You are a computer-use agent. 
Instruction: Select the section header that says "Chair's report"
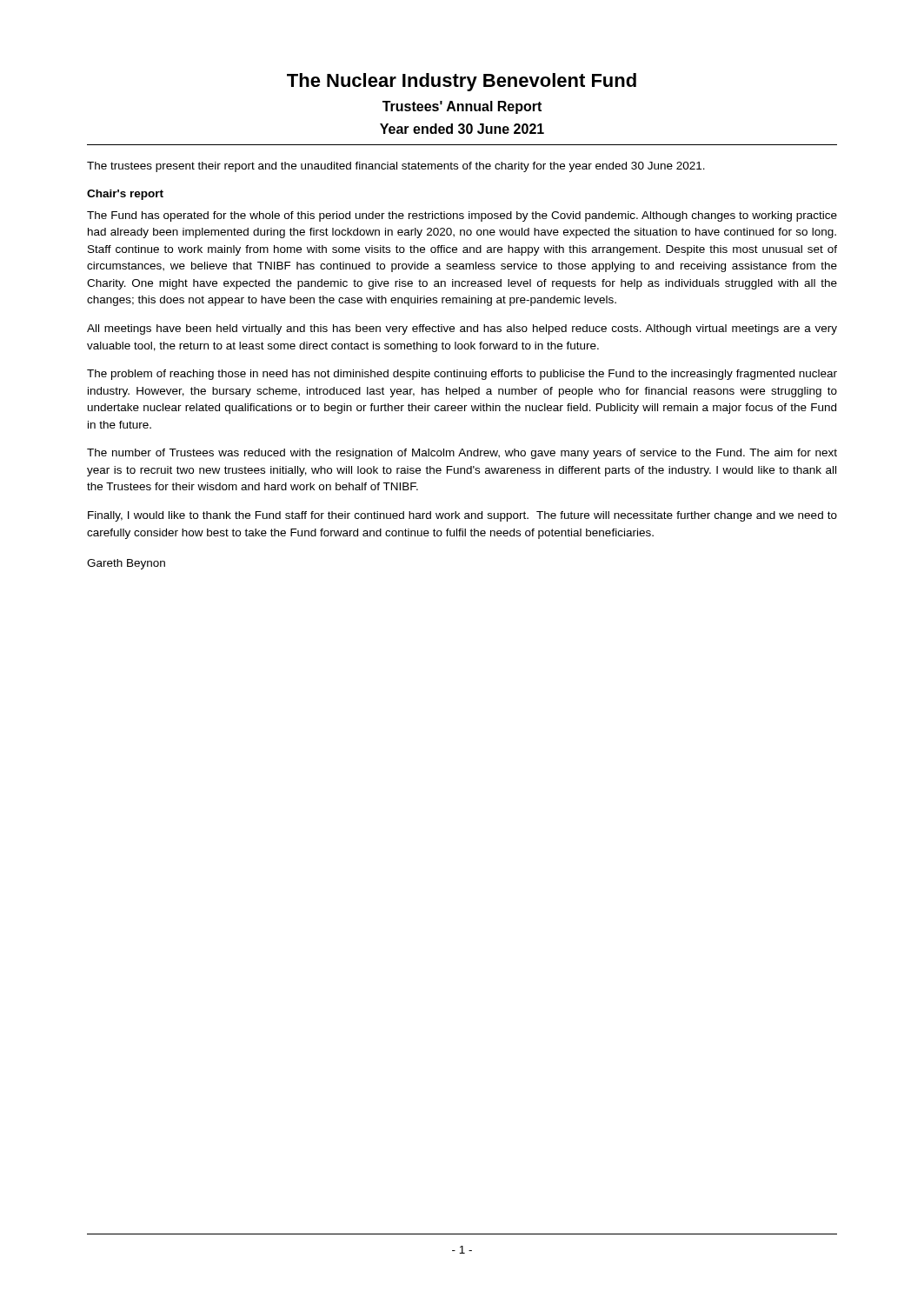point(125,193)
